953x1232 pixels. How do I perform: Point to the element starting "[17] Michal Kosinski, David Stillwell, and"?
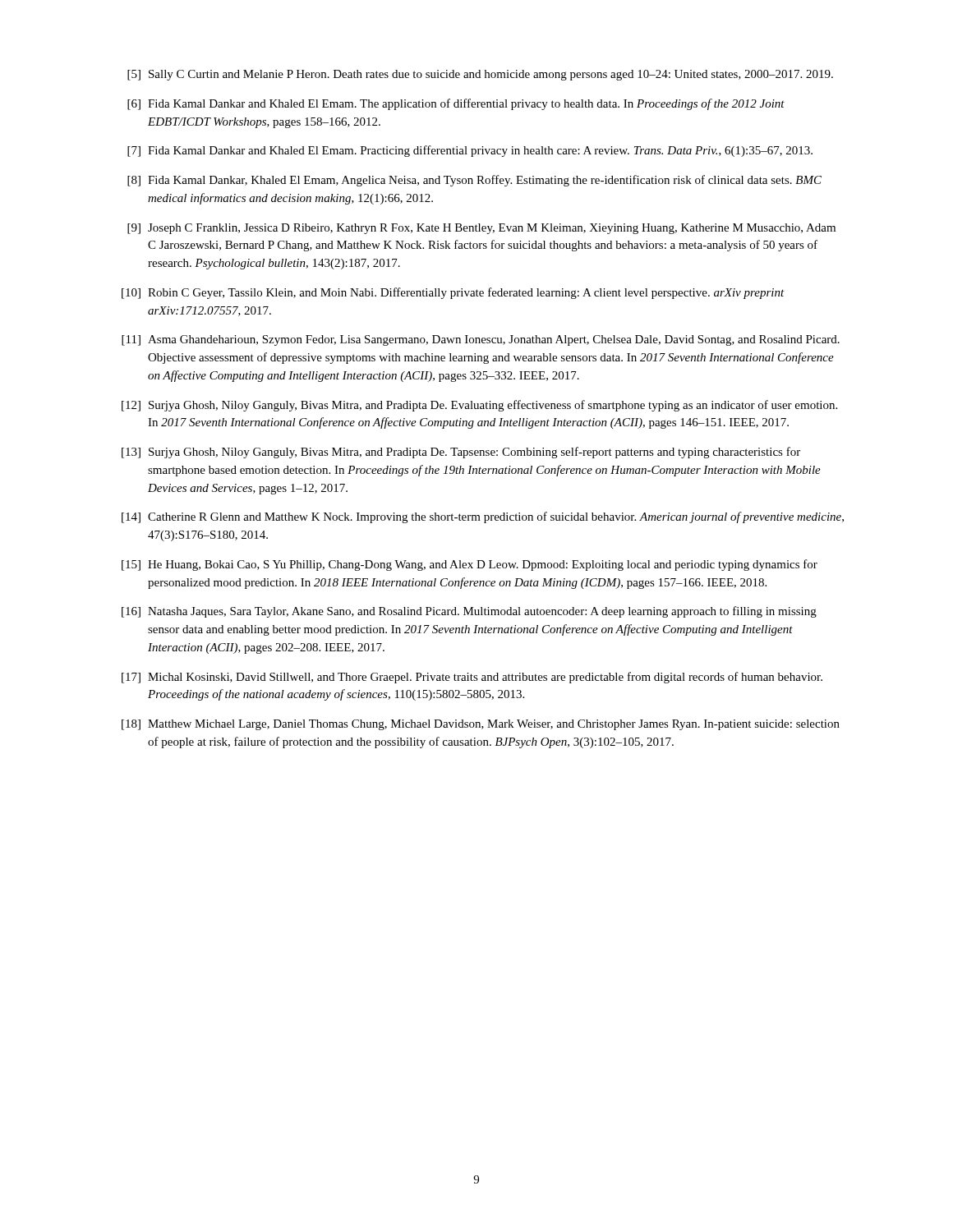[476, 686]
